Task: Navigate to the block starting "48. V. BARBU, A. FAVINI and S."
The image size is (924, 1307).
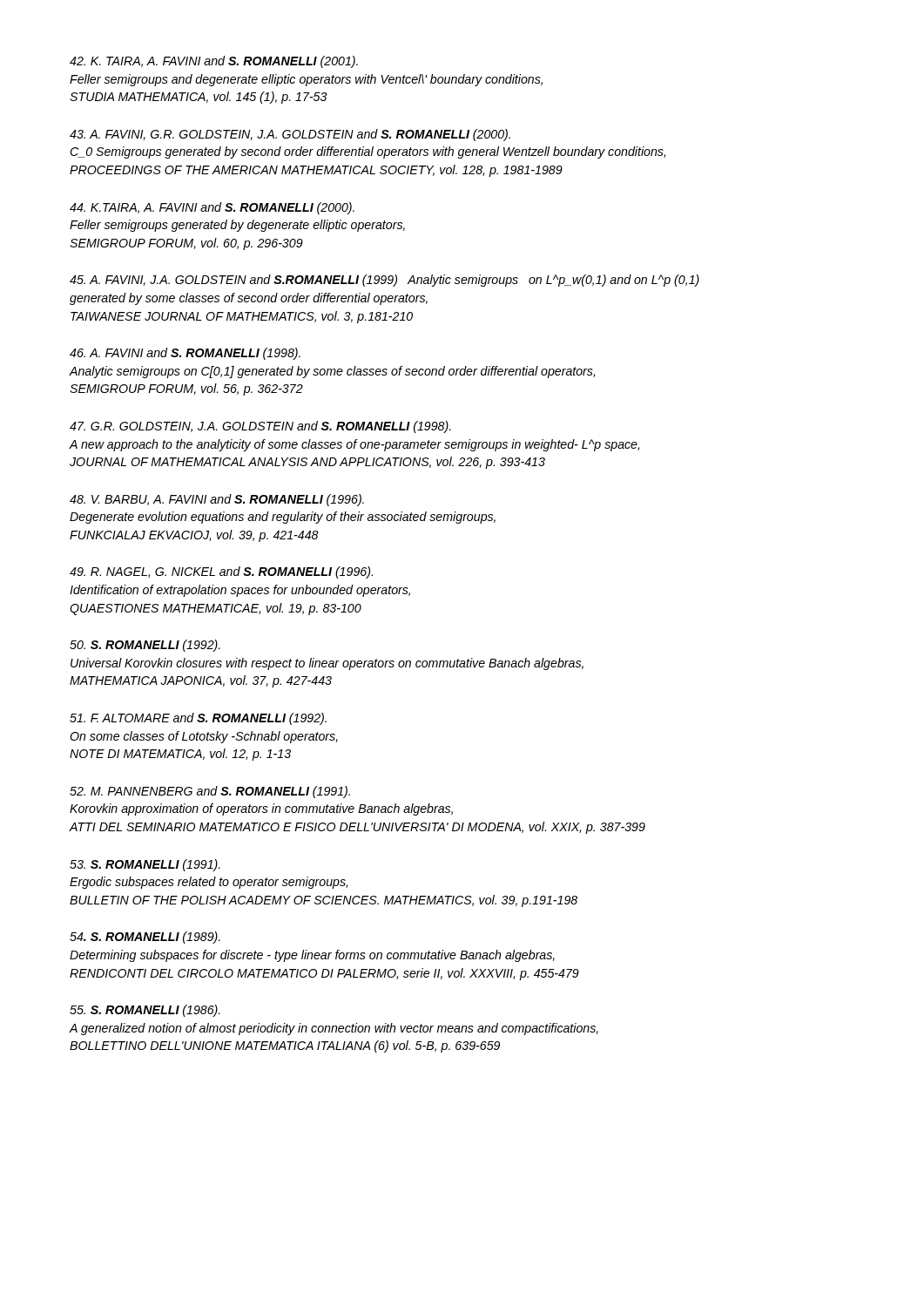Action: (x=462, y=517)
